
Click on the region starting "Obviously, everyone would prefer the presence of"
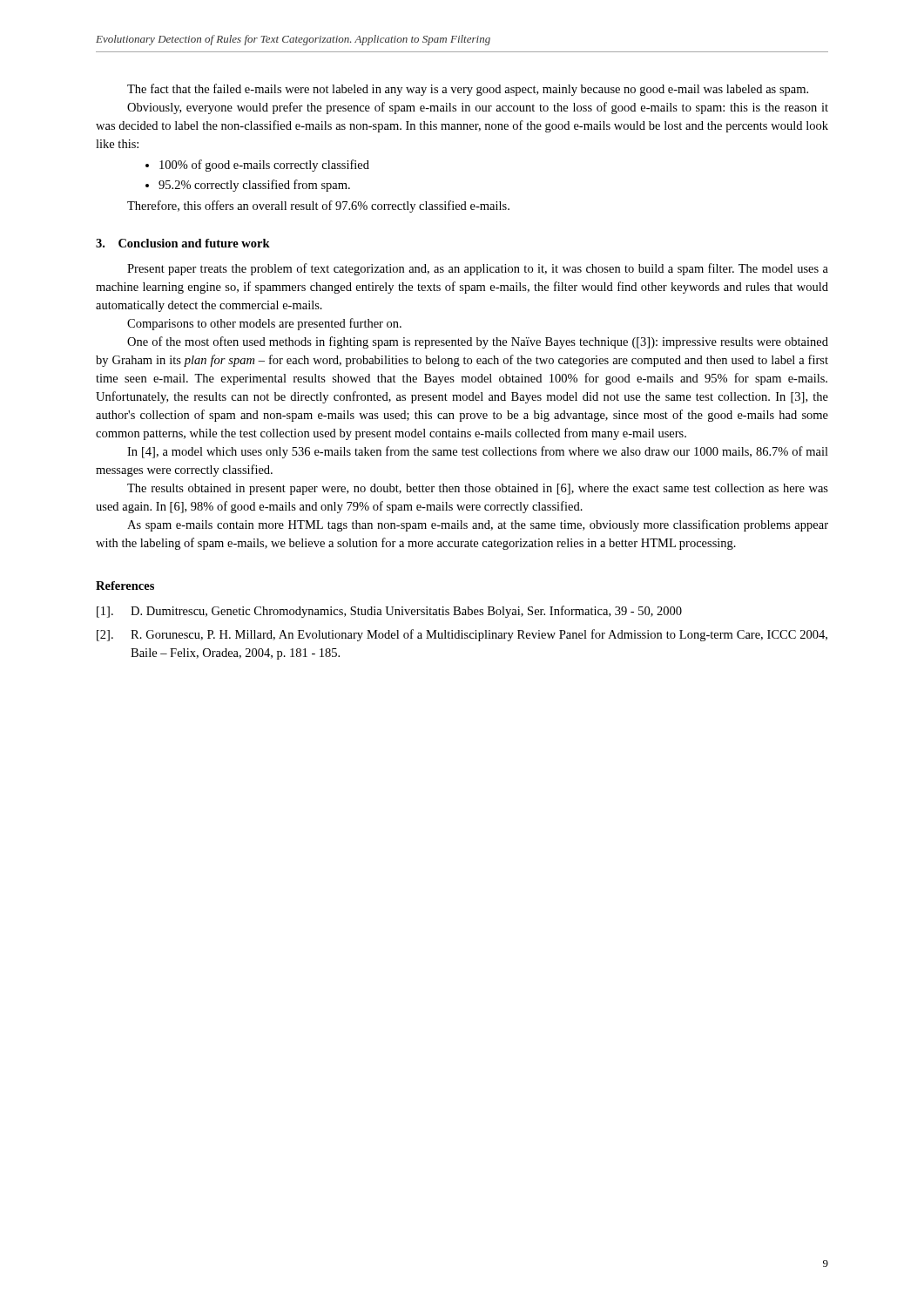(x=462, y=126)
